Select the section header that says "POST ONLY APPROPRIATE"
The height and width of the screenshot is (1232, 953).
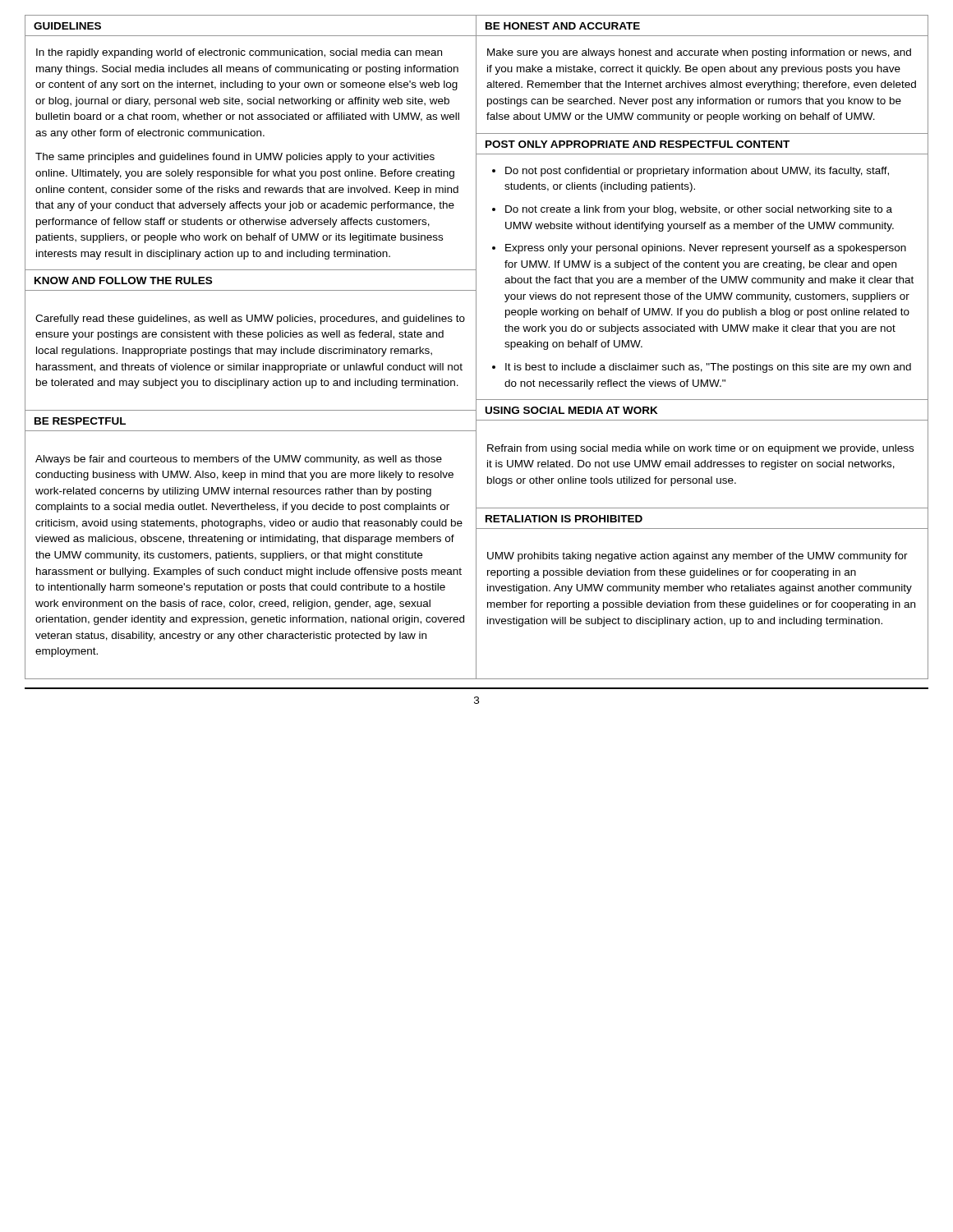[637, 144]
